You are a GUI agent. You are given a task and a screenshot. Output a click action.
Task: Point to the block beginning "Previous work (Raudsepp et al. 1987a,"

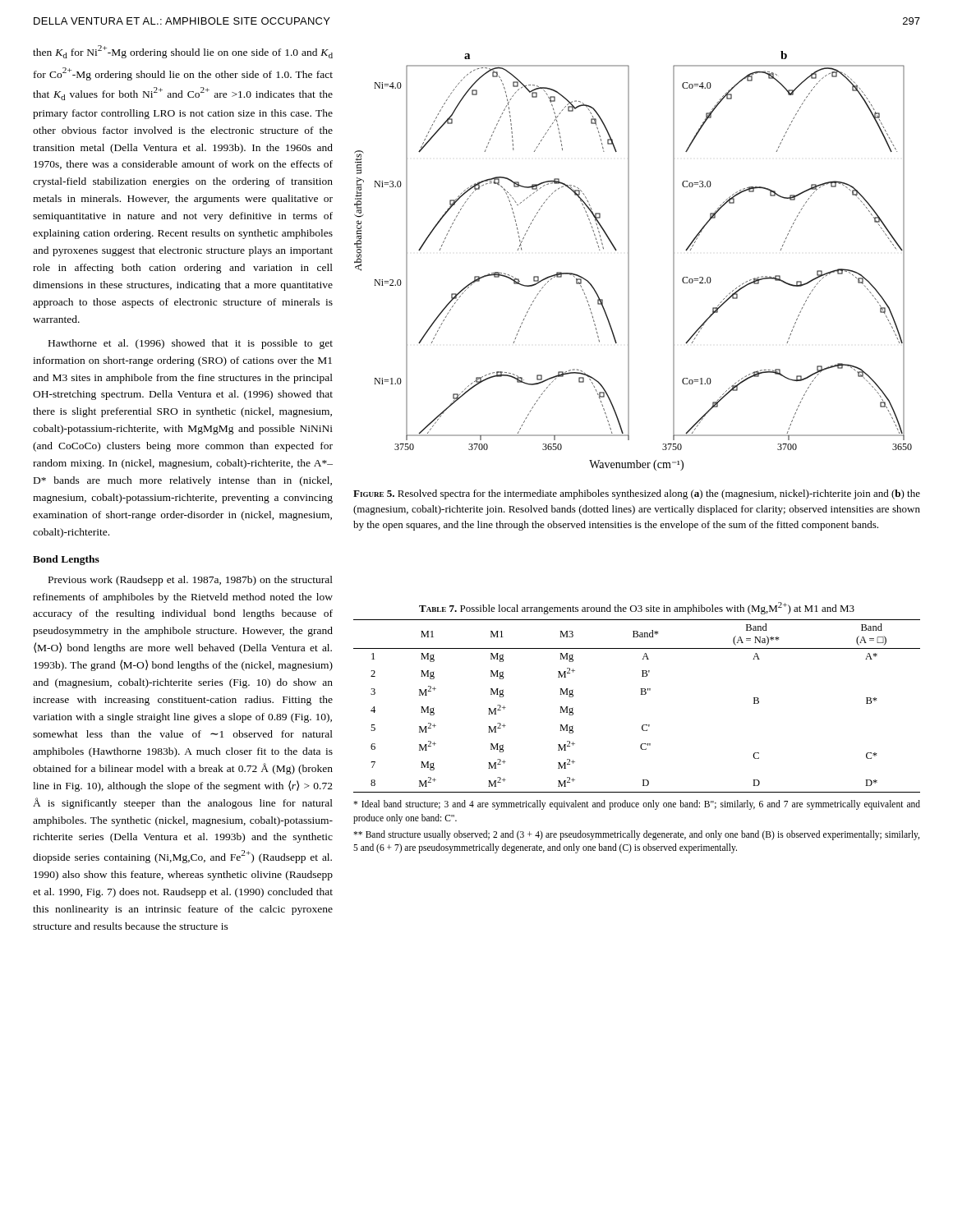pyautogui.click(x=183, y=753)
